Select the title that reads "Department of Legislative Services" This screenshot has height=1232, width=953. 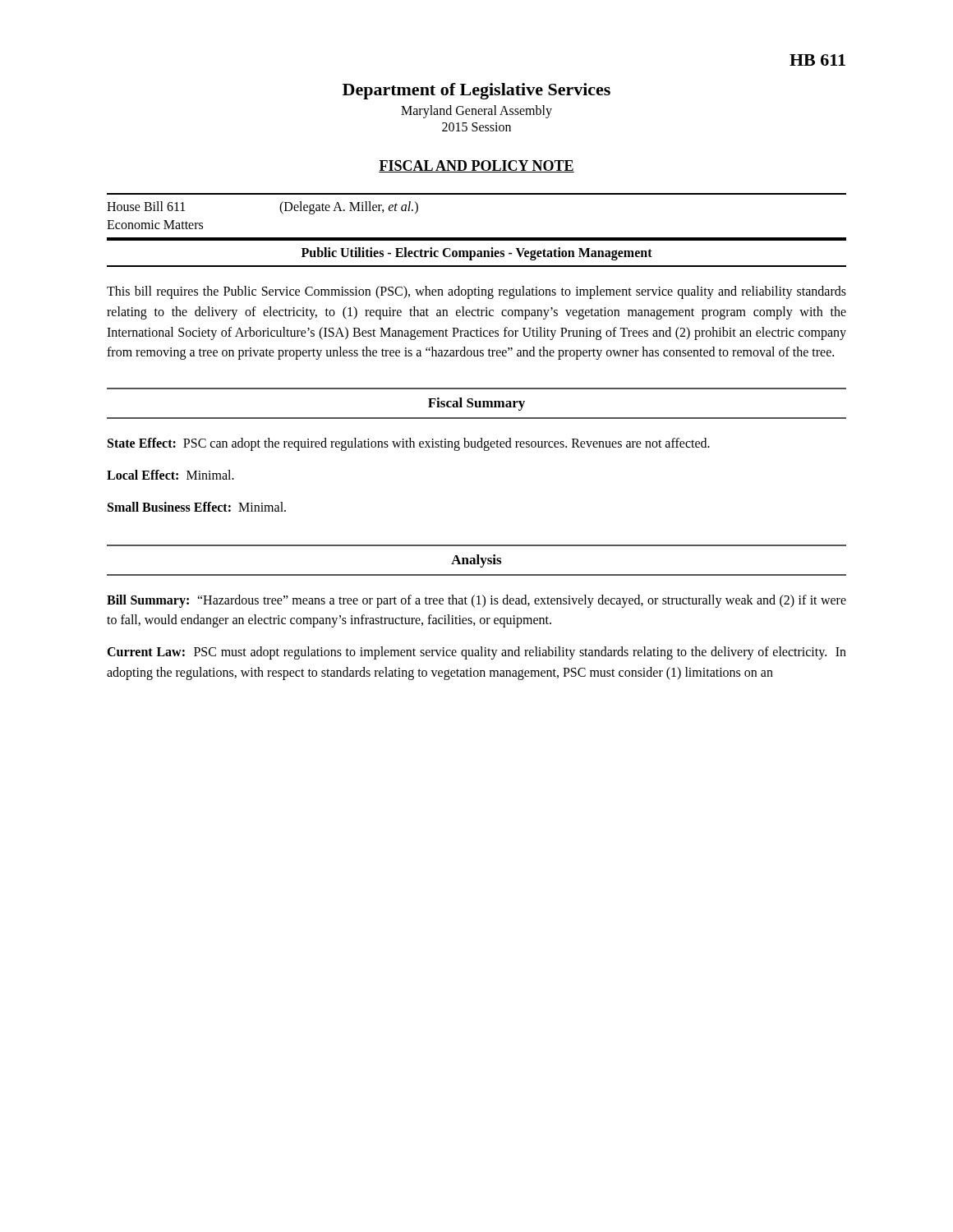[476, 89]
